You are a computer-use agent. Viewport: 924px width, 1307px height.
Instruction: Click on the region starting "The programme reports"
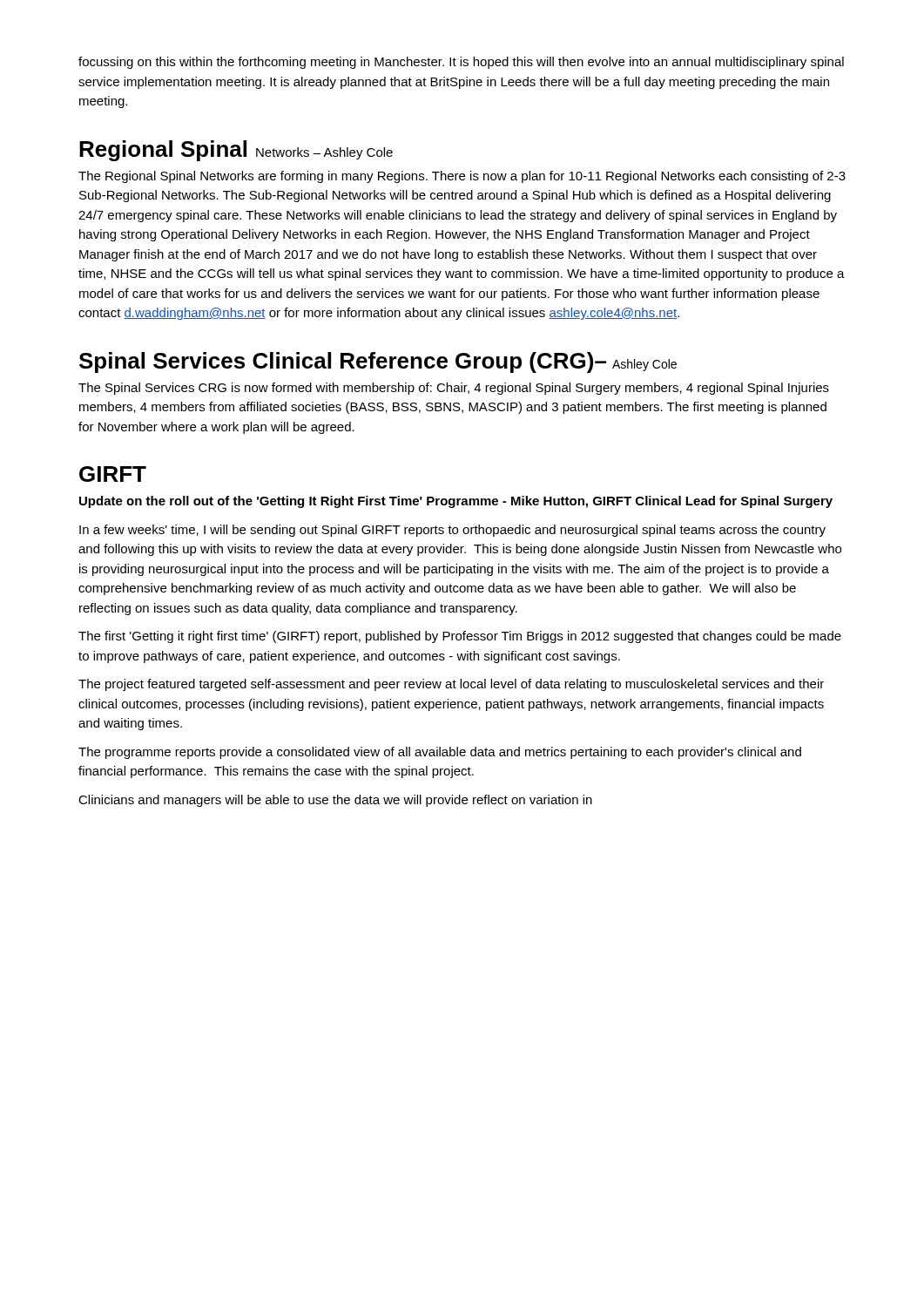click(x=440, y=761)
